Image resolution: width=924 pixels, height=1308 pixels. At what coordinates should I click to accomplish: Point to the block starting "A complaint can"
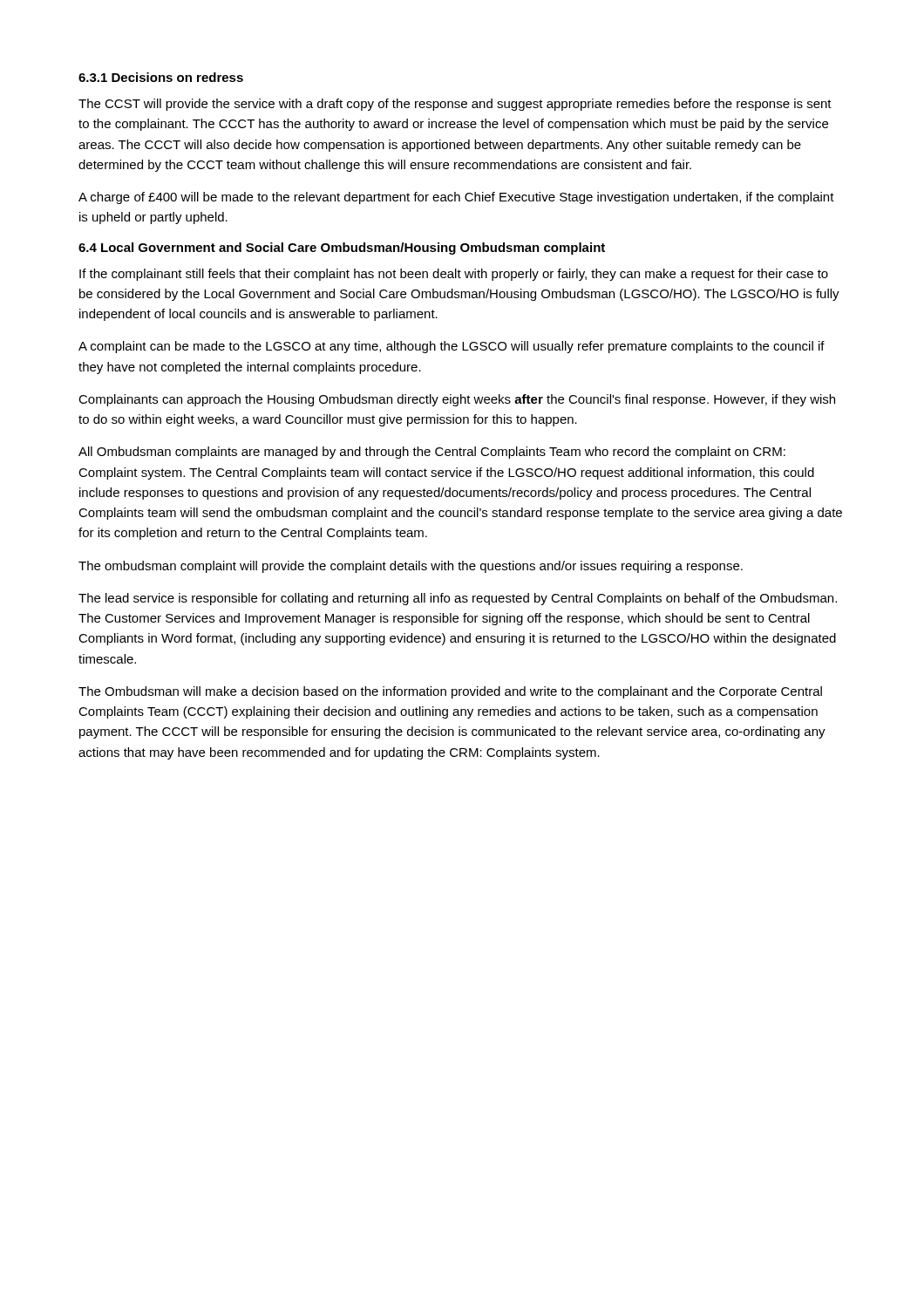[x=451, y=356]
